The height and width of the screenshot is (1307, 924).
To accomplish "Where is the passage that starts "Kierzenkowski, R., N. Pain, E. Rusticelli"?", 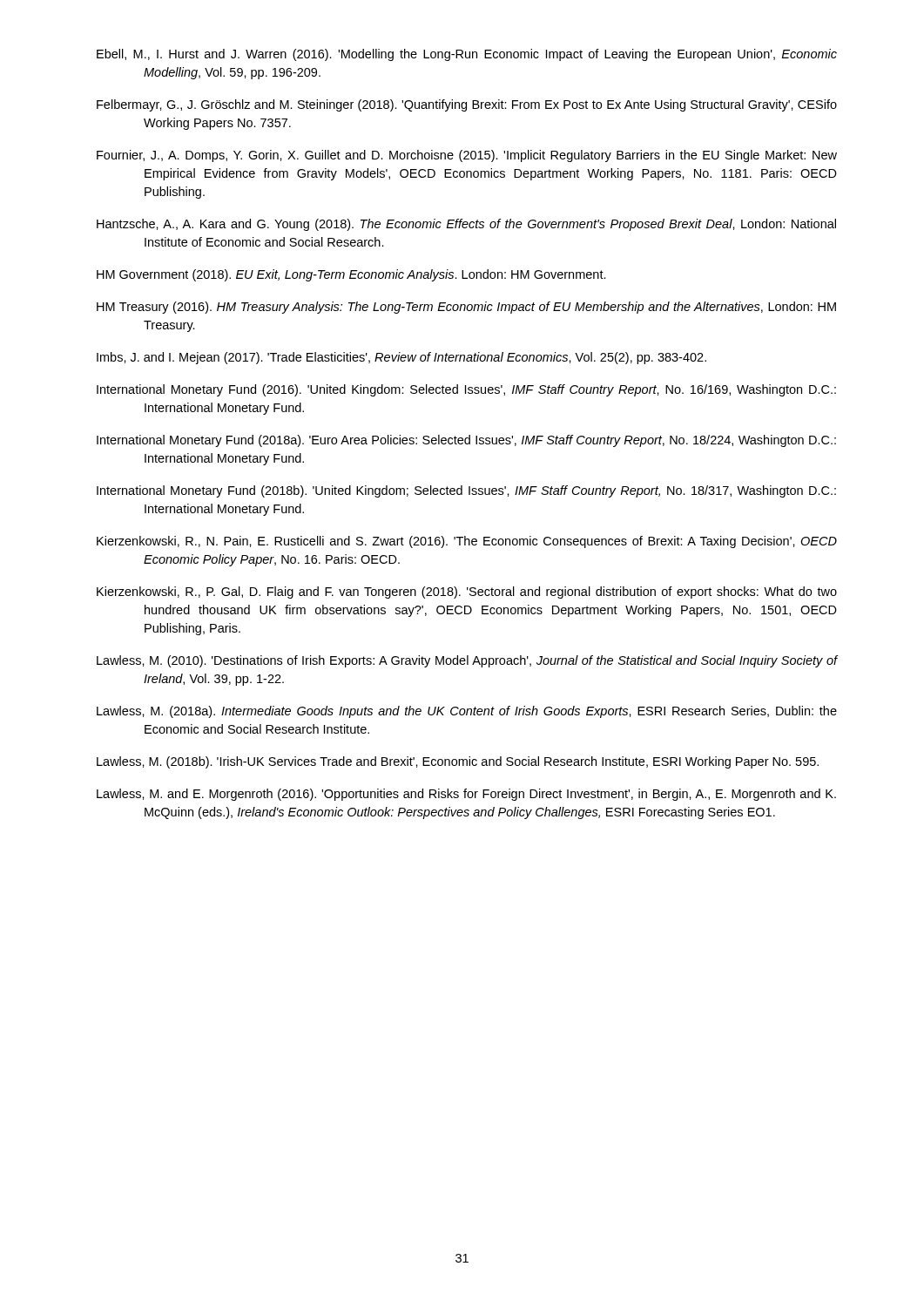I will (x=466, y=551).
